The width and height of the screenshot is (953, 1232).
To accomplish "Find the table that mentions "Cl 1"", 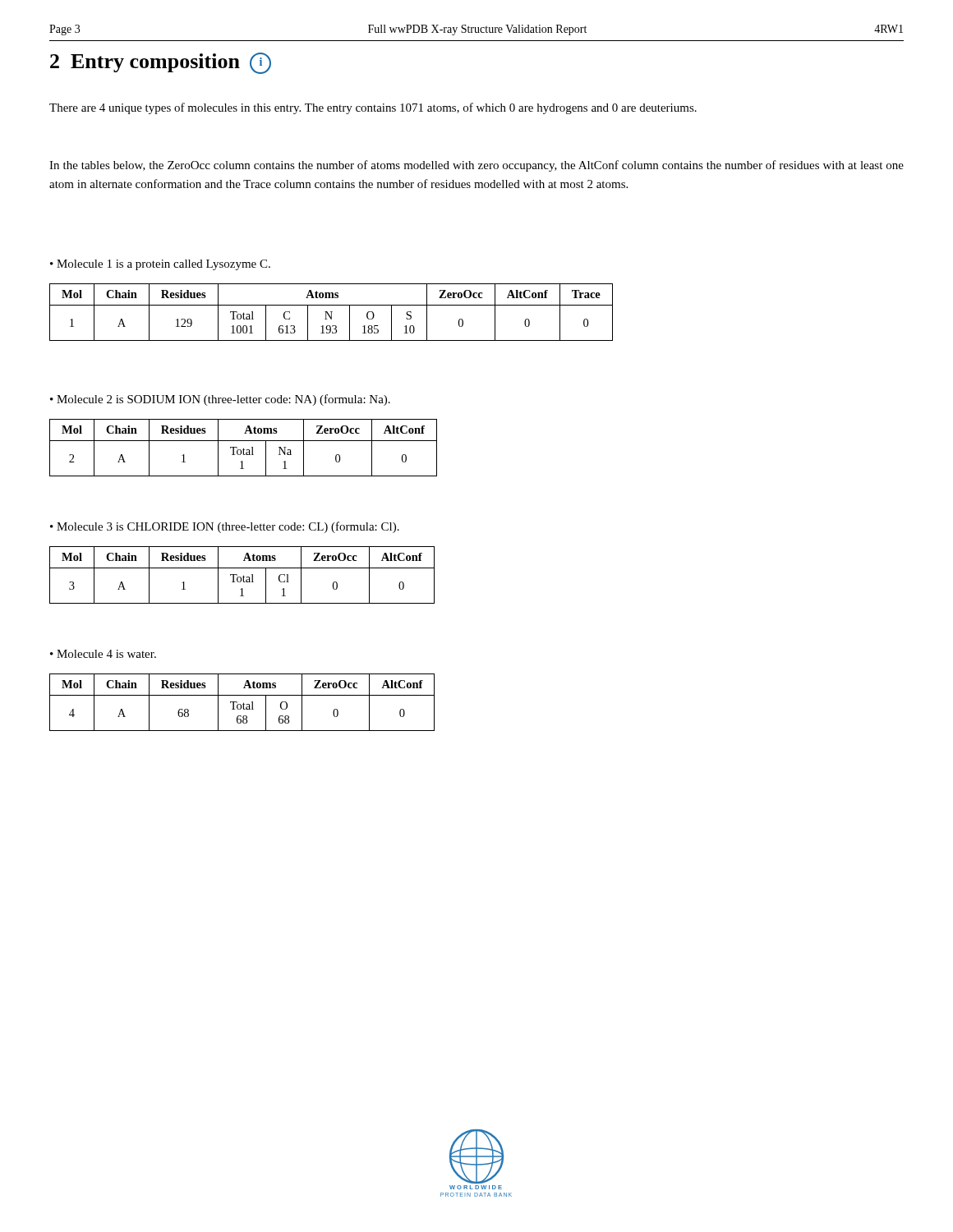I will click(242, 575).
